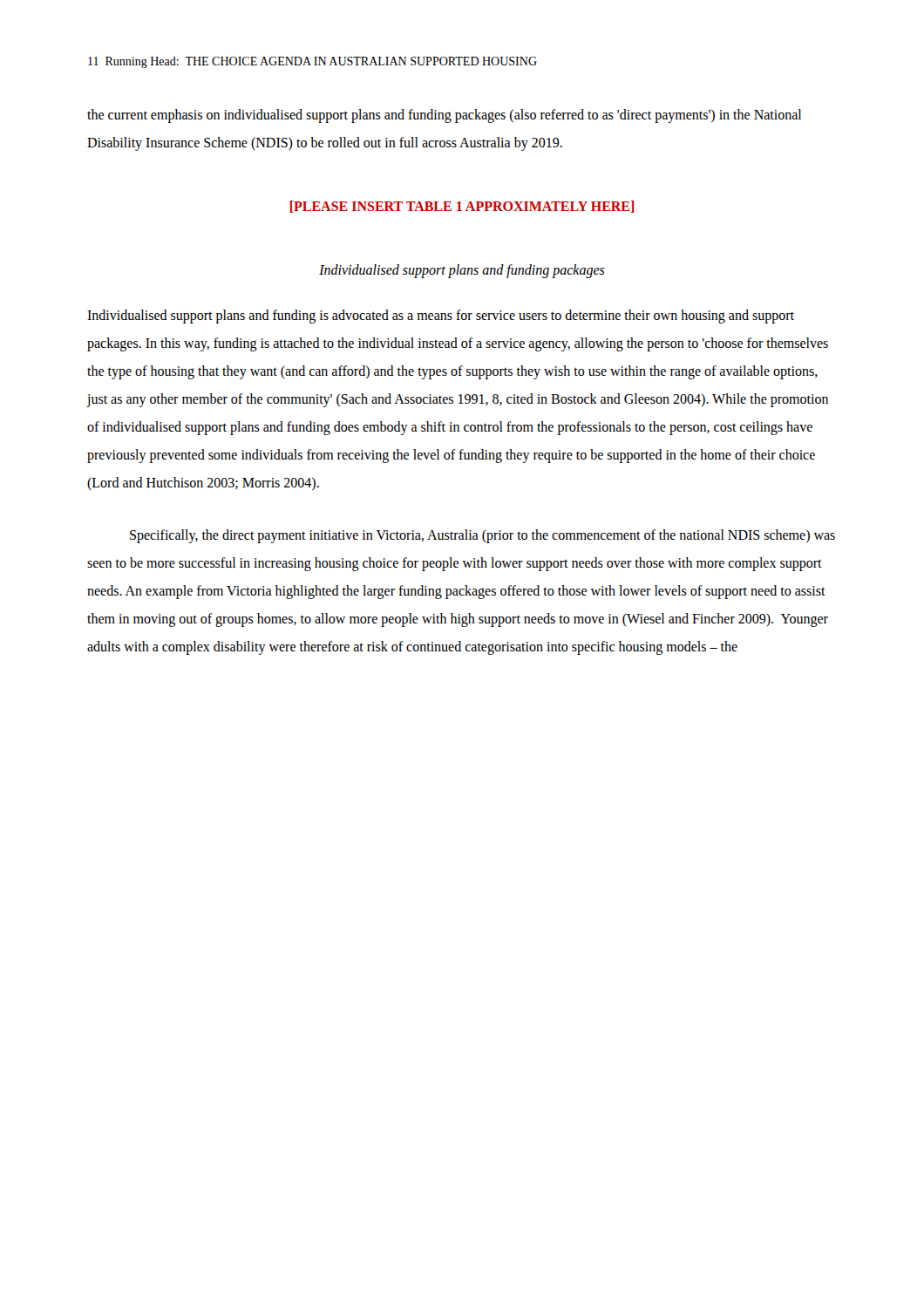Click on the region starting "Specifically, the direct"
Screen dimensions: 1308x924
point(461,591)
